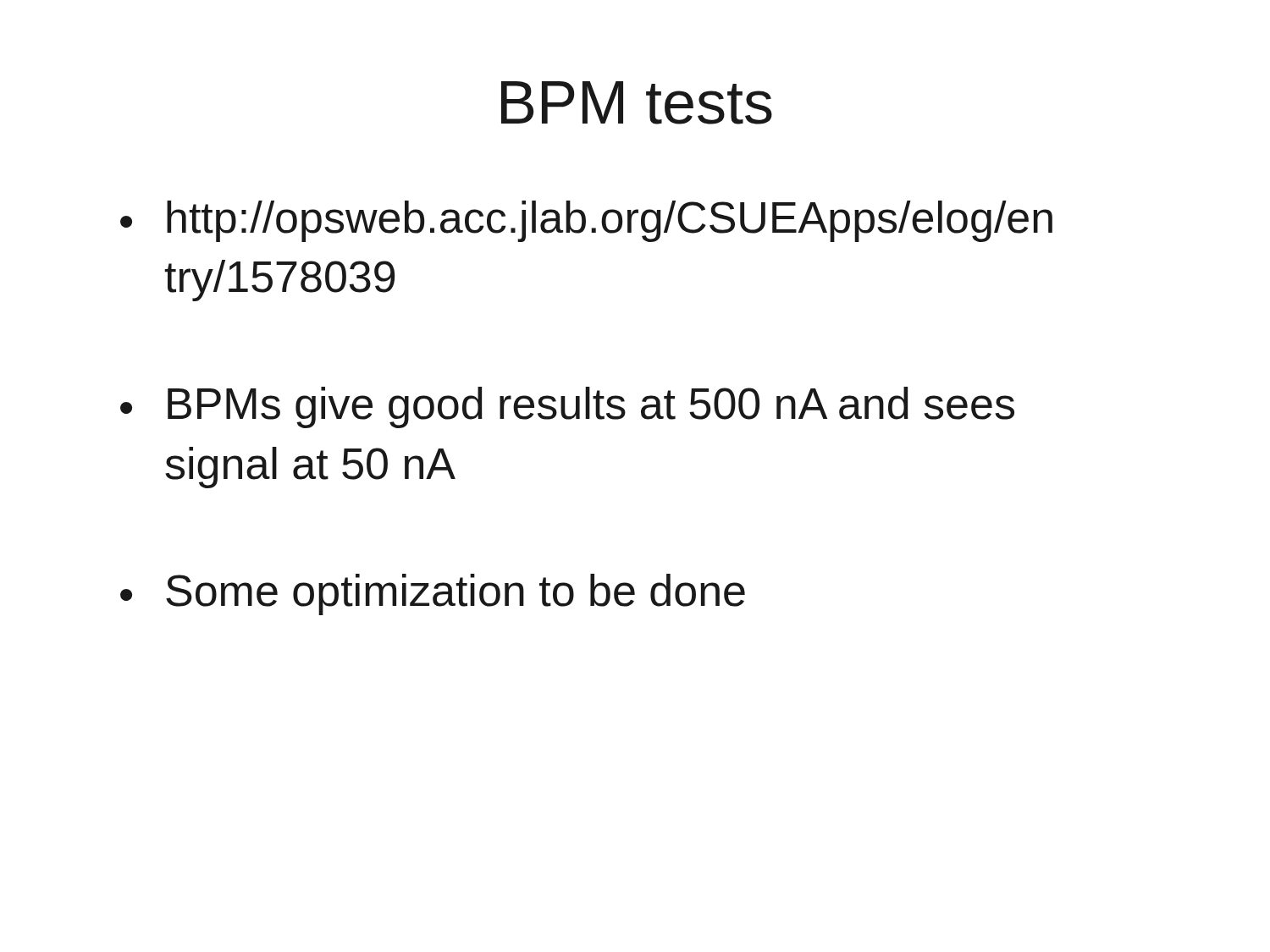Viewport: 1270px width, 952px height.
Task: Select the block starting "• http://opsweb.acc.jlab.org/CSUEApps/elog/entry/1578039"
Action: 652,247
